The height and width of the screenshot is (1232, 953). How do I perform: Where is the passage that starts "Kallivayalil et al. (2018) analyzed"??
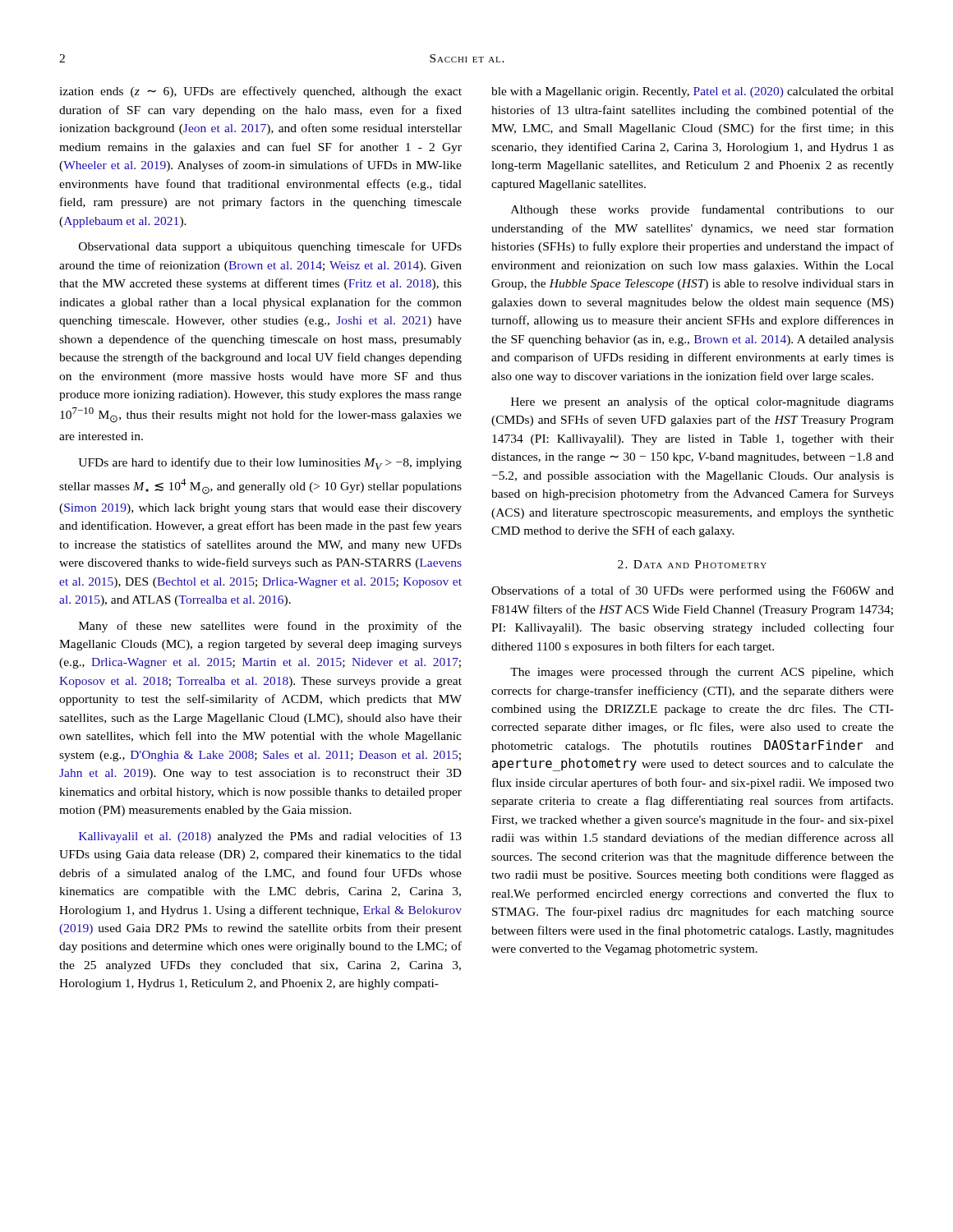(x=260, y=910)
